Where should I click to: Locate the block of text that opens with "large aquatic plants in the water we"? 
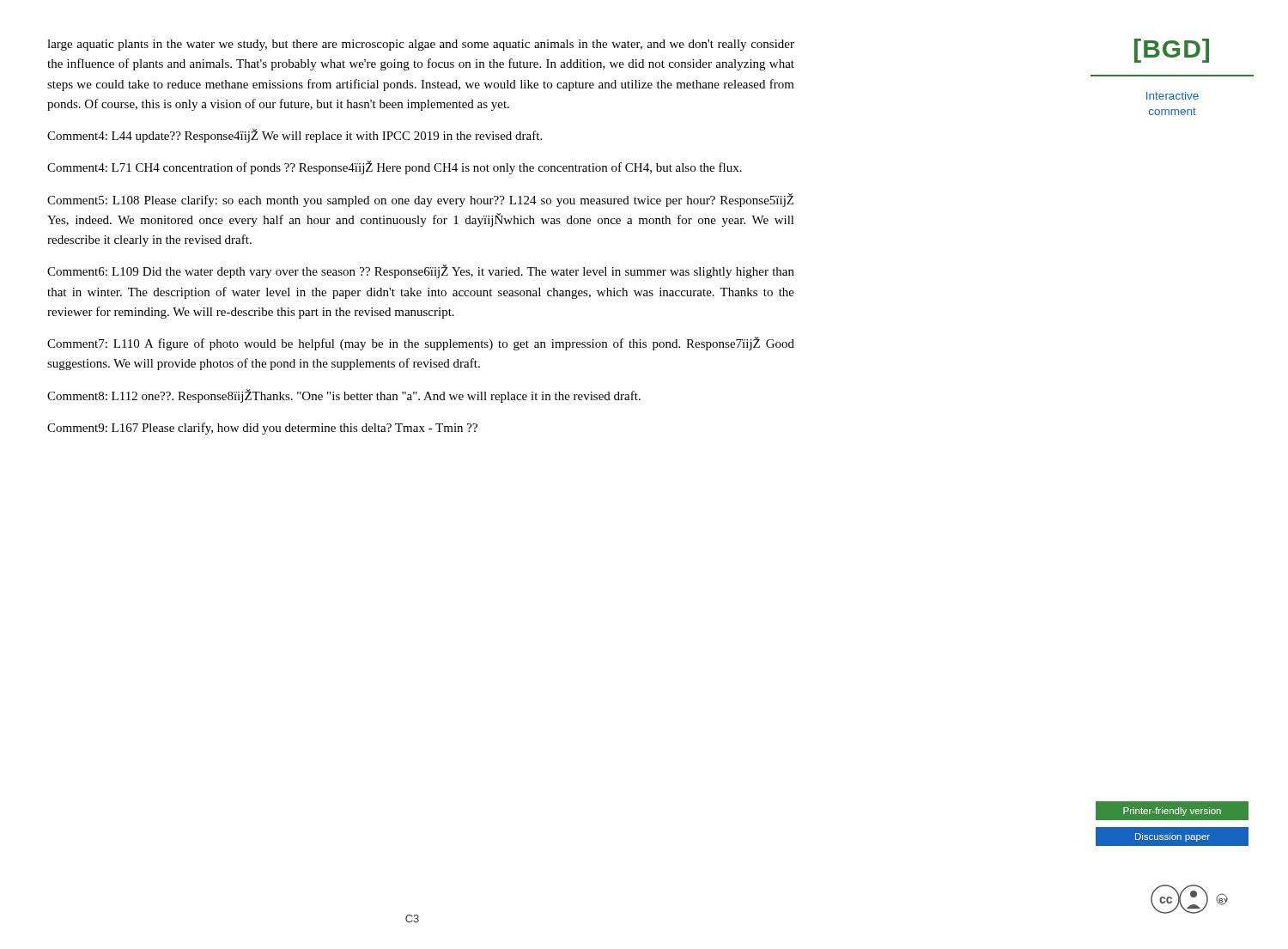coord(421,74)
